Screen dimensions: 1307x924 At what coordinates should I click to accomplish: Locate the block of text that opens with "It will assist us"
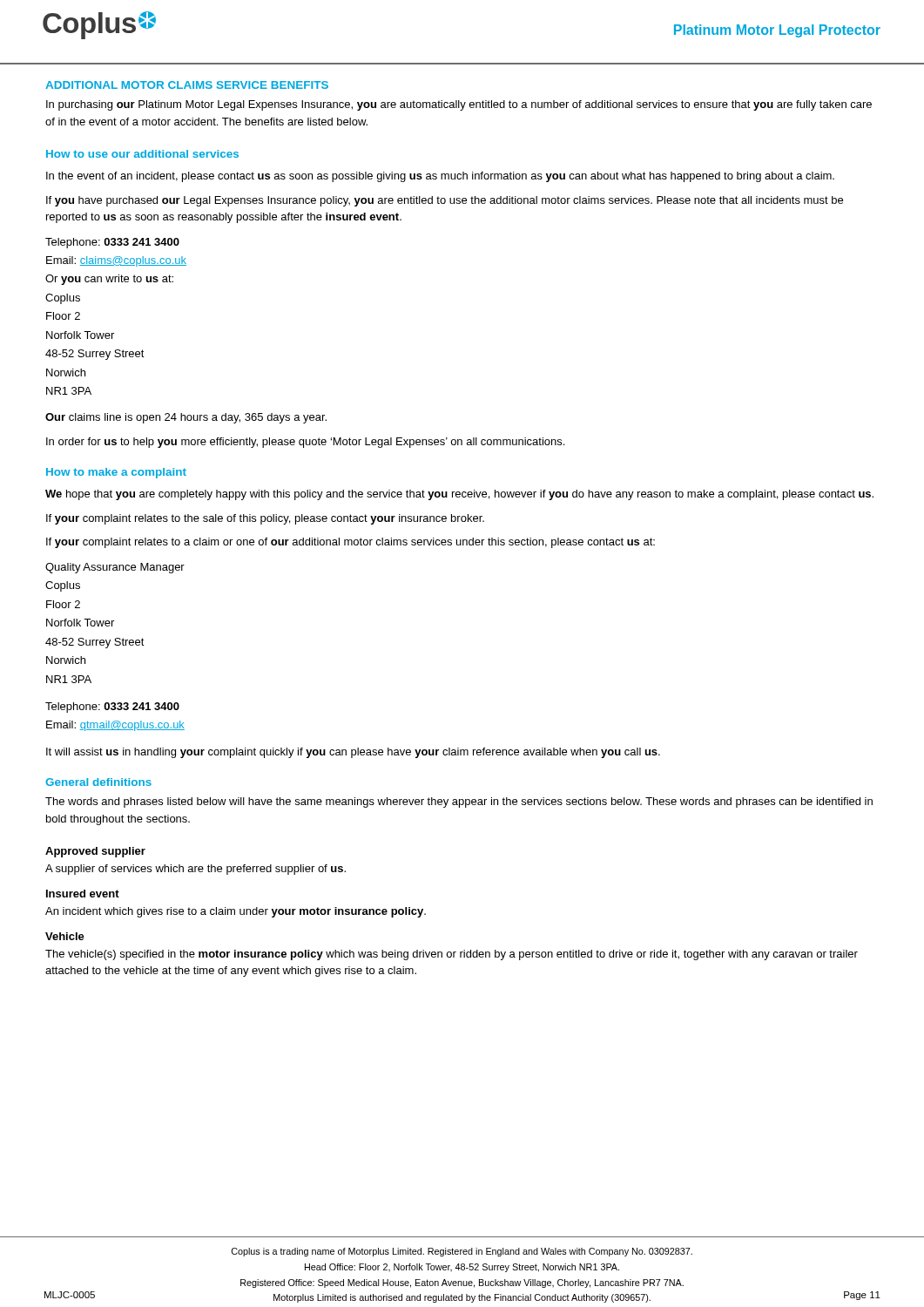353,751
